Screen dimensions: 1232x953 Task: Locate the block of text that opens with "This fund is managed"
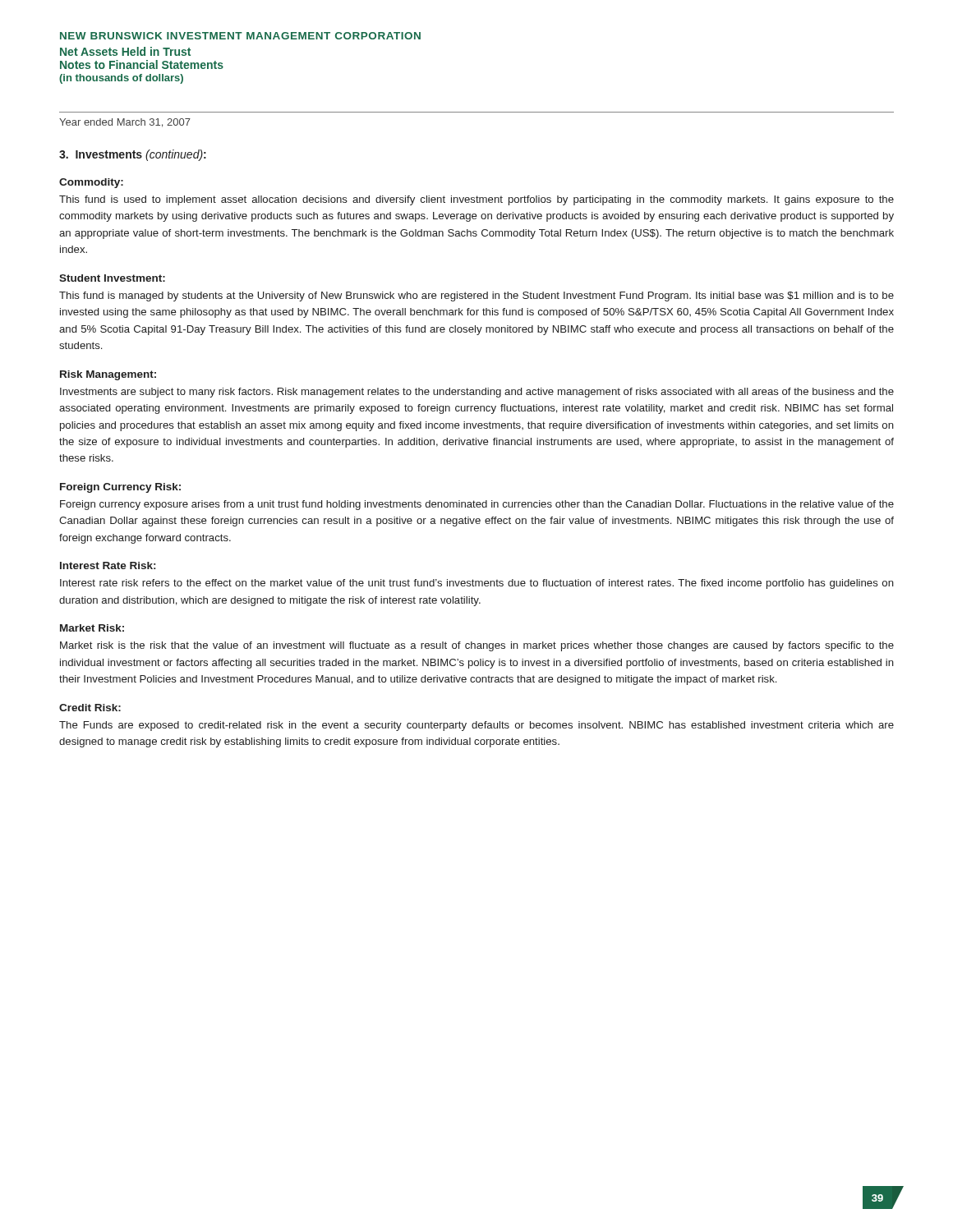point(476,320)
